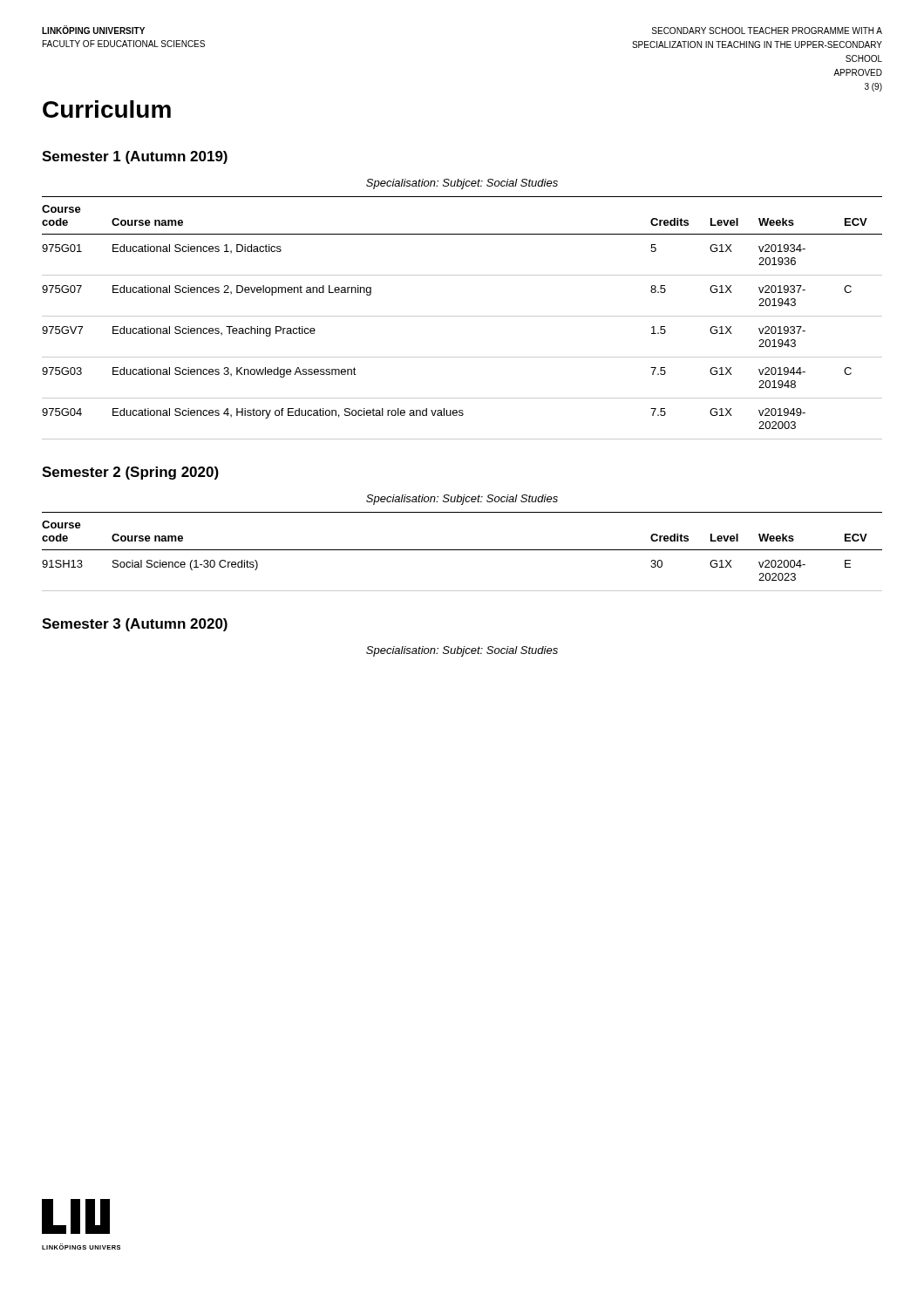Viewport: 924px width, 1308px height.
Task: Select the table that reads "Educational Sciences 2,"
Action: pyautogui.click(x=462, y=318)
